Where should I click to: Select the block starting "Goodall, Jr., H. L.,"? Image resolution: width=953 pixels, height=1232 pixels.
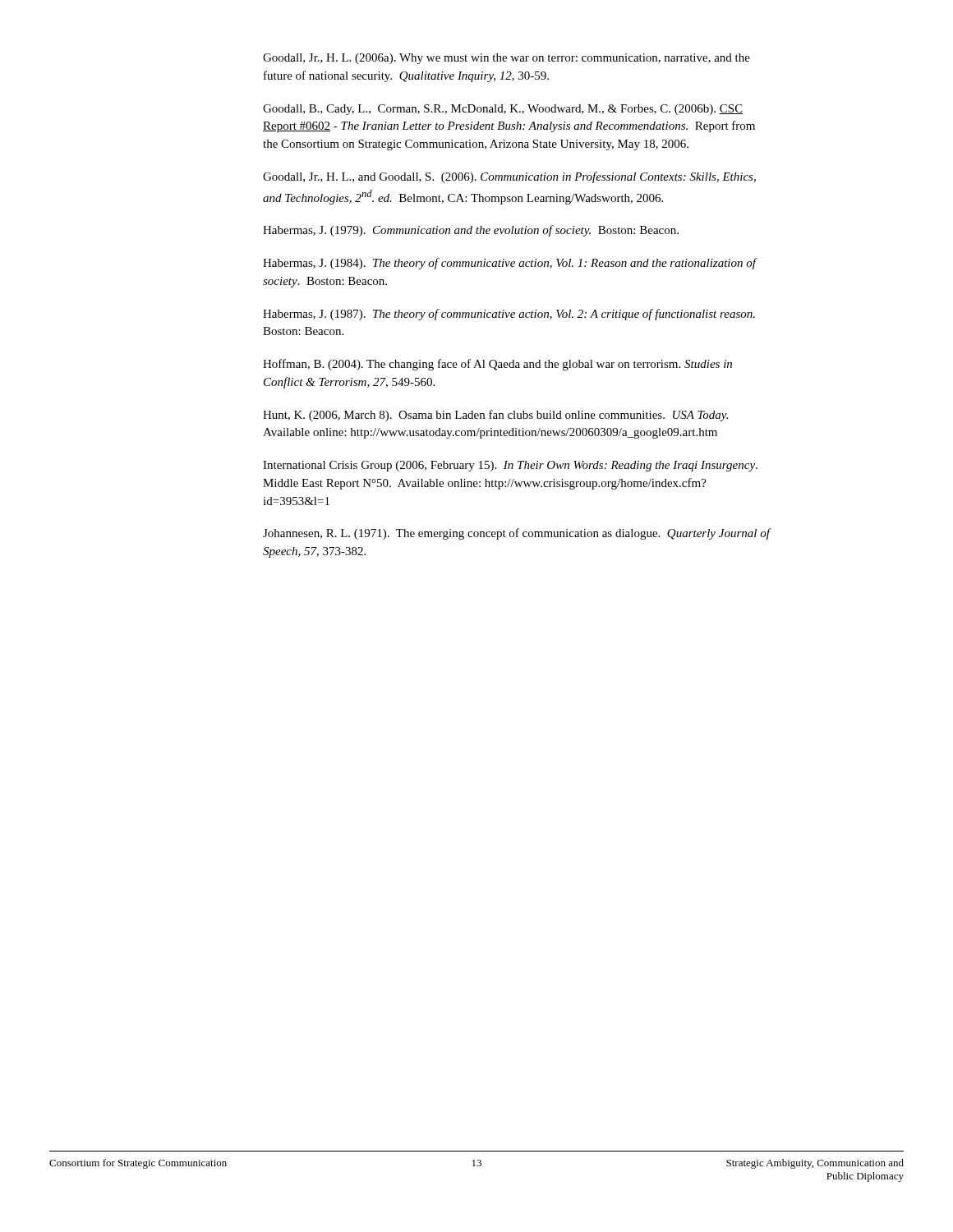[510, 187]
